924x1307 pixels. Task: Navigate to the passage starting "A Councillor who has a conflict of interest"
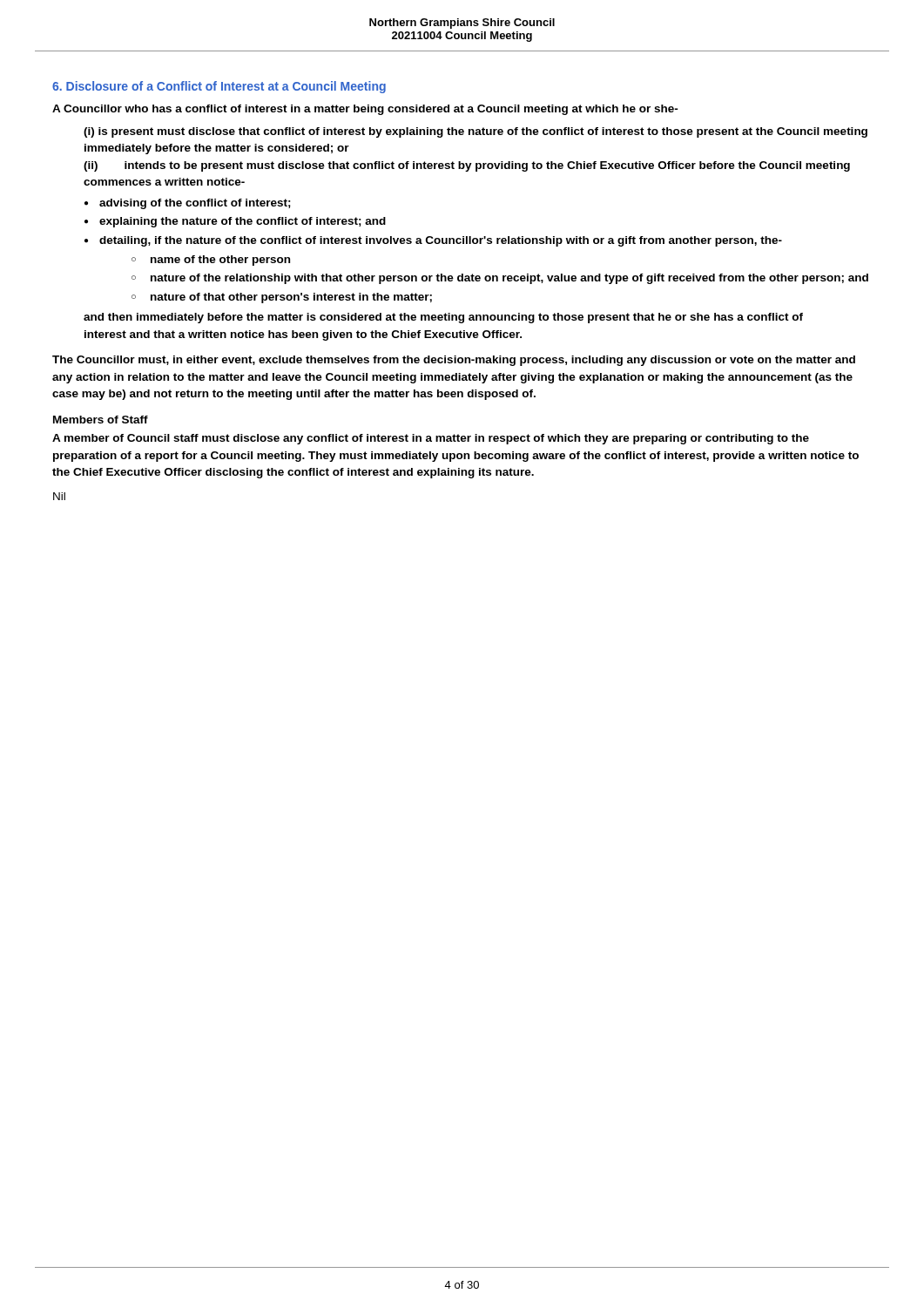(x=365, y=108)
